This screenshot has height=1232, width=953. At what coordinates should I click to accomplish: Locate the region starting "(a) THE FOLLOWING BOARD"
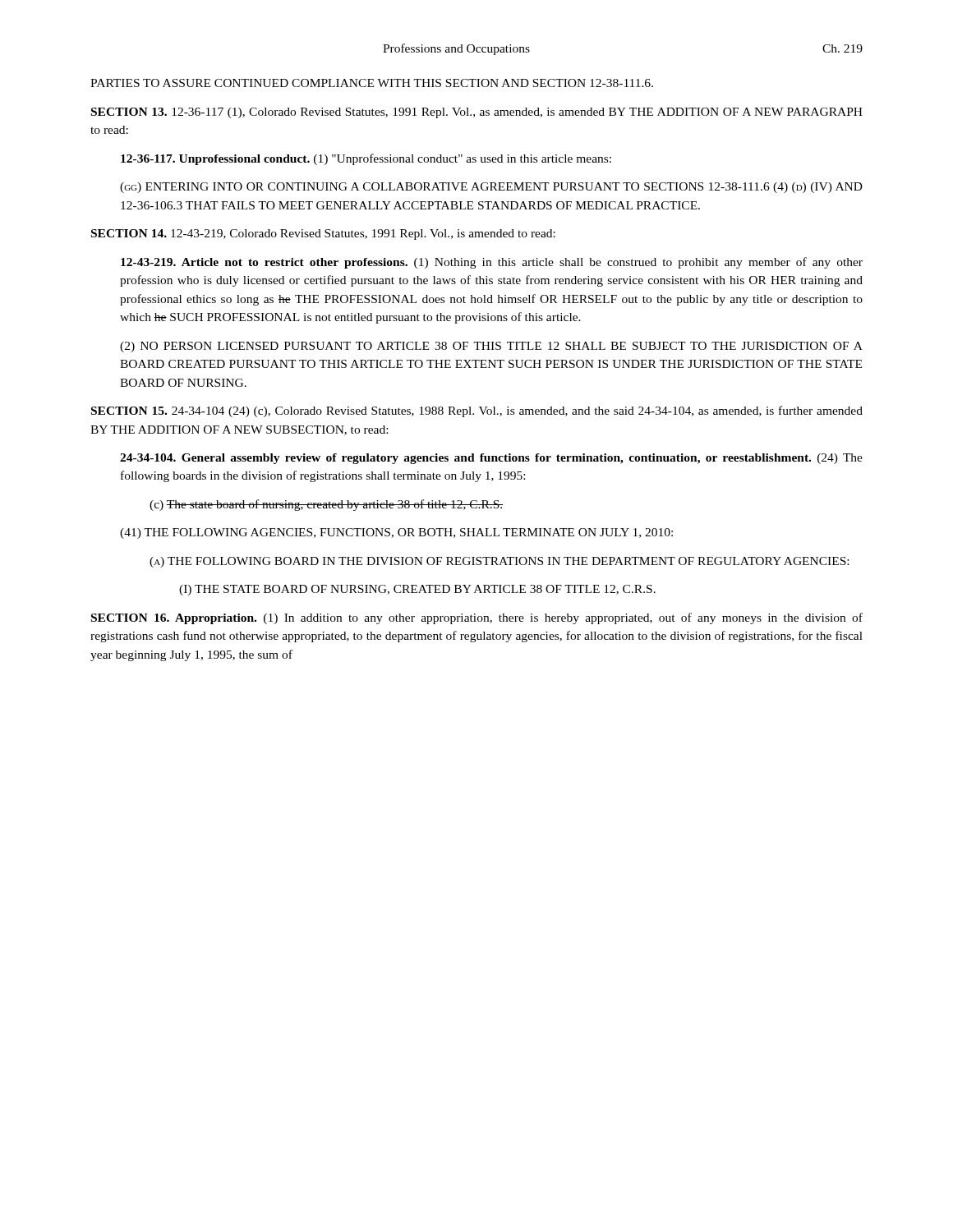[506, 561]
